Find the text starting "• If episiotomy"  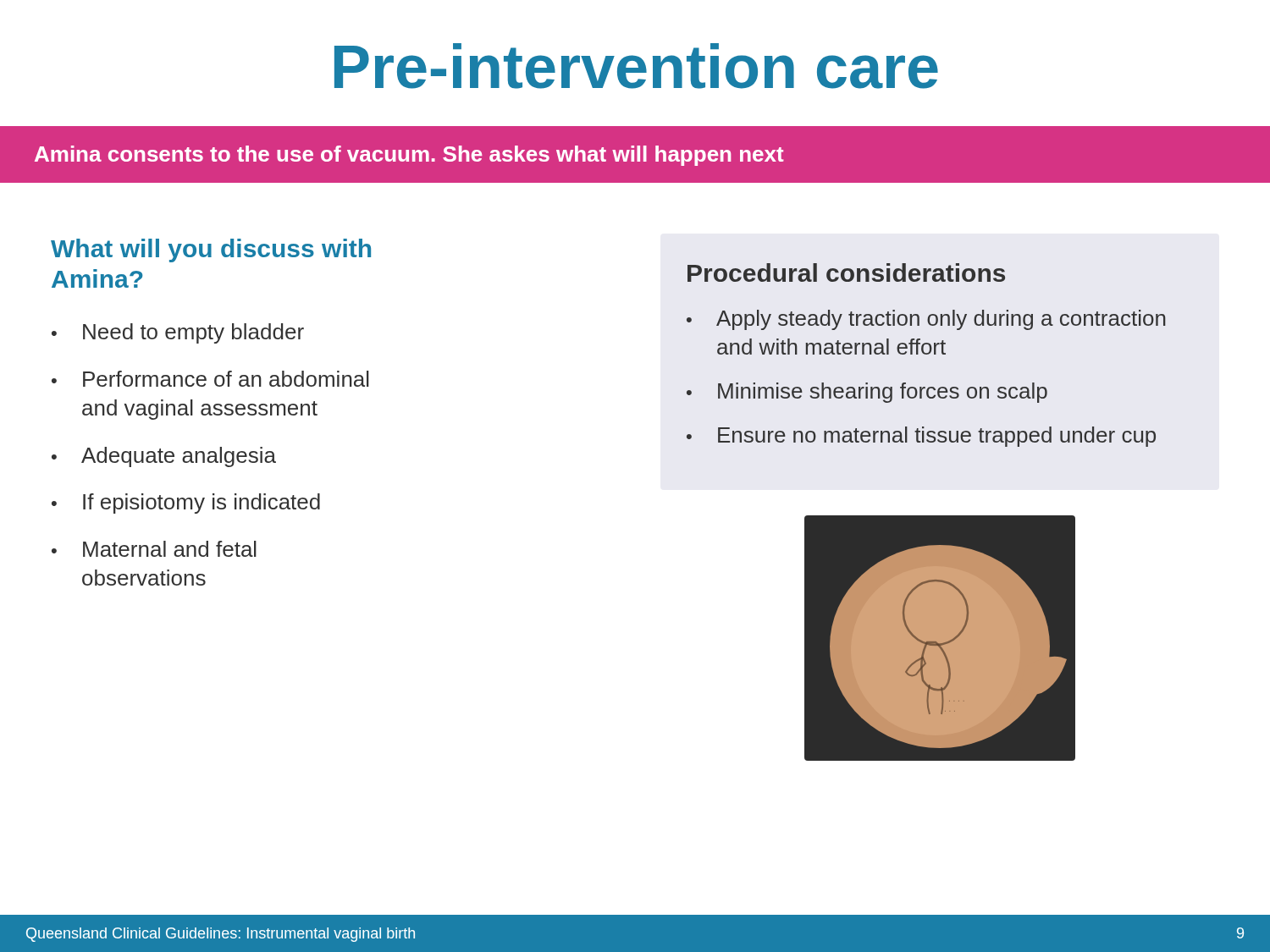coord(186,503)
